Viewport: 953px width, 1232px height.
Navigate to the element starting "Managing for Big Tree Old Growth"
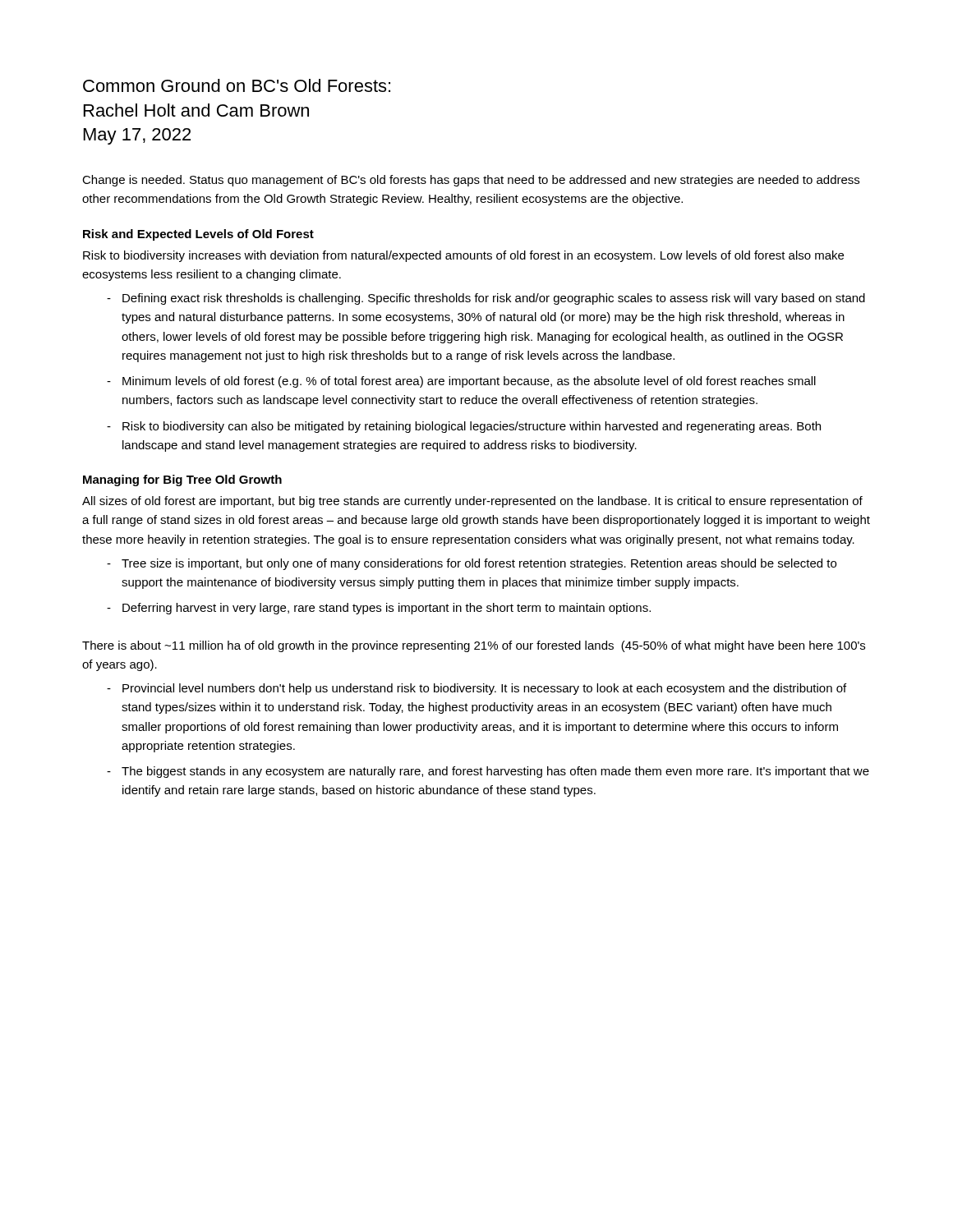182,479
